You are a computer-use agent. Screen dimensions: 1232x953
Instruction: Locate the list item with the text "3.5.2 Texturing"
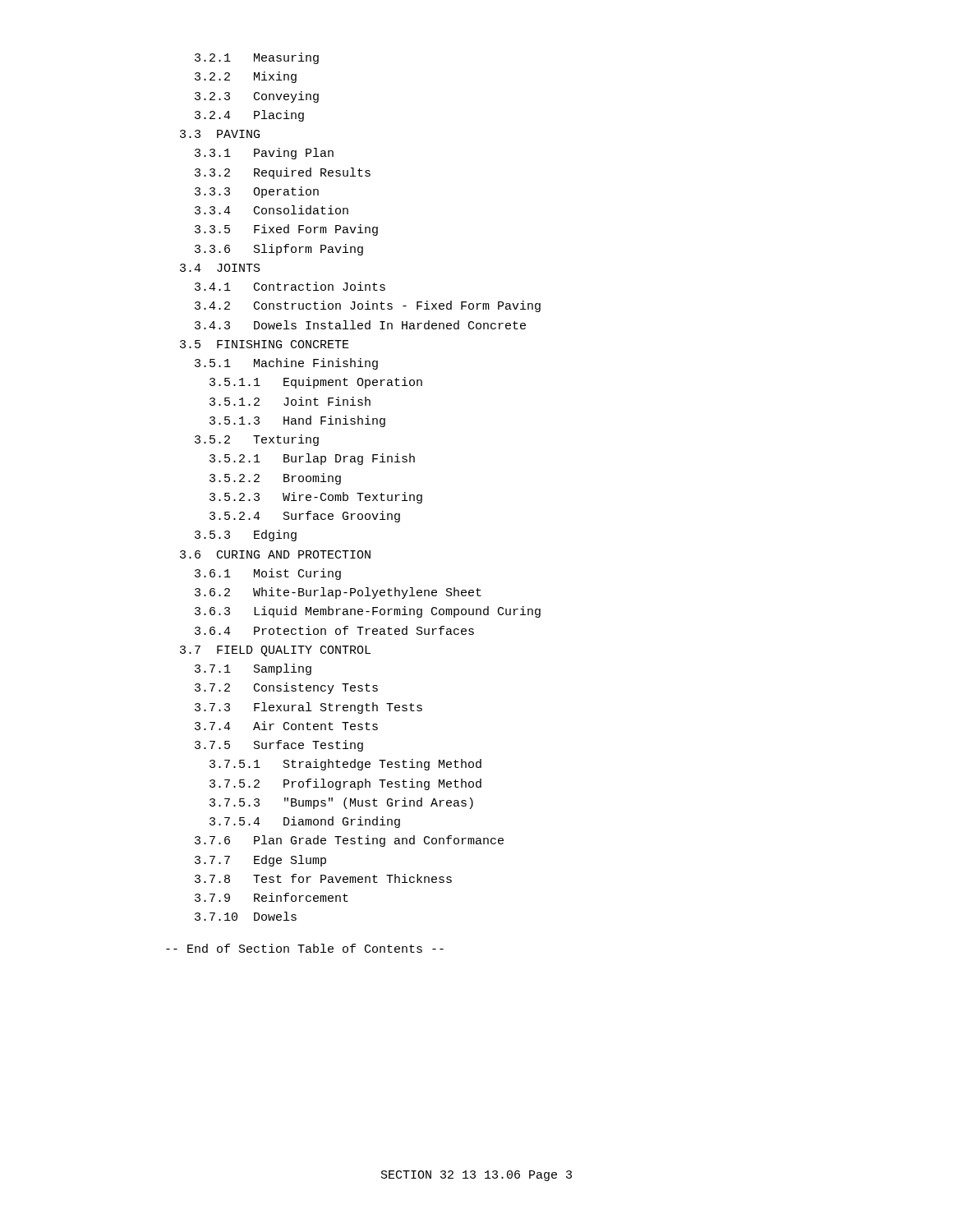click(x=257, y=440)
